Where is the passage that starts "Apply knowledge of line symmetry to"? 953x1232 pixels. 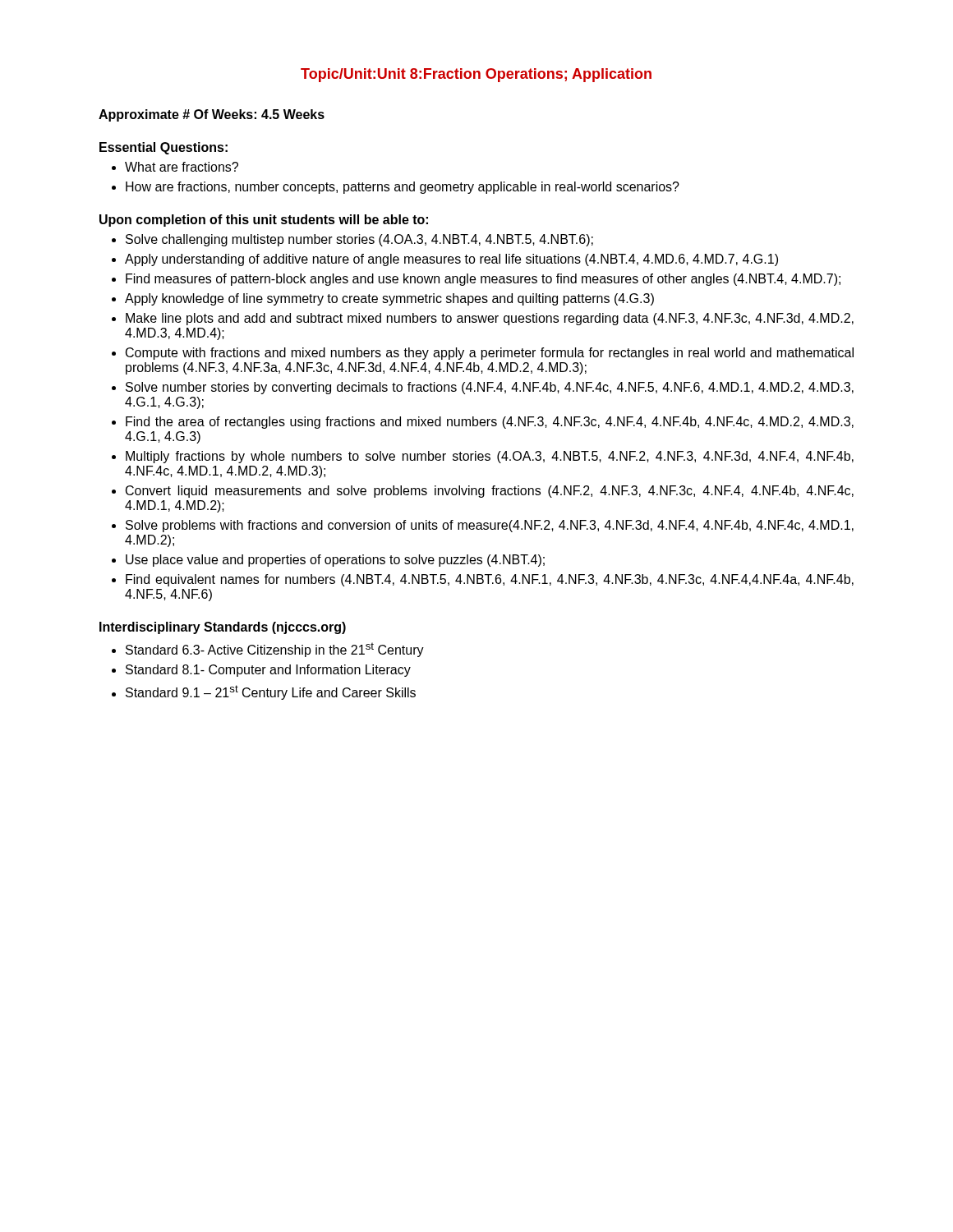[390, 299]
